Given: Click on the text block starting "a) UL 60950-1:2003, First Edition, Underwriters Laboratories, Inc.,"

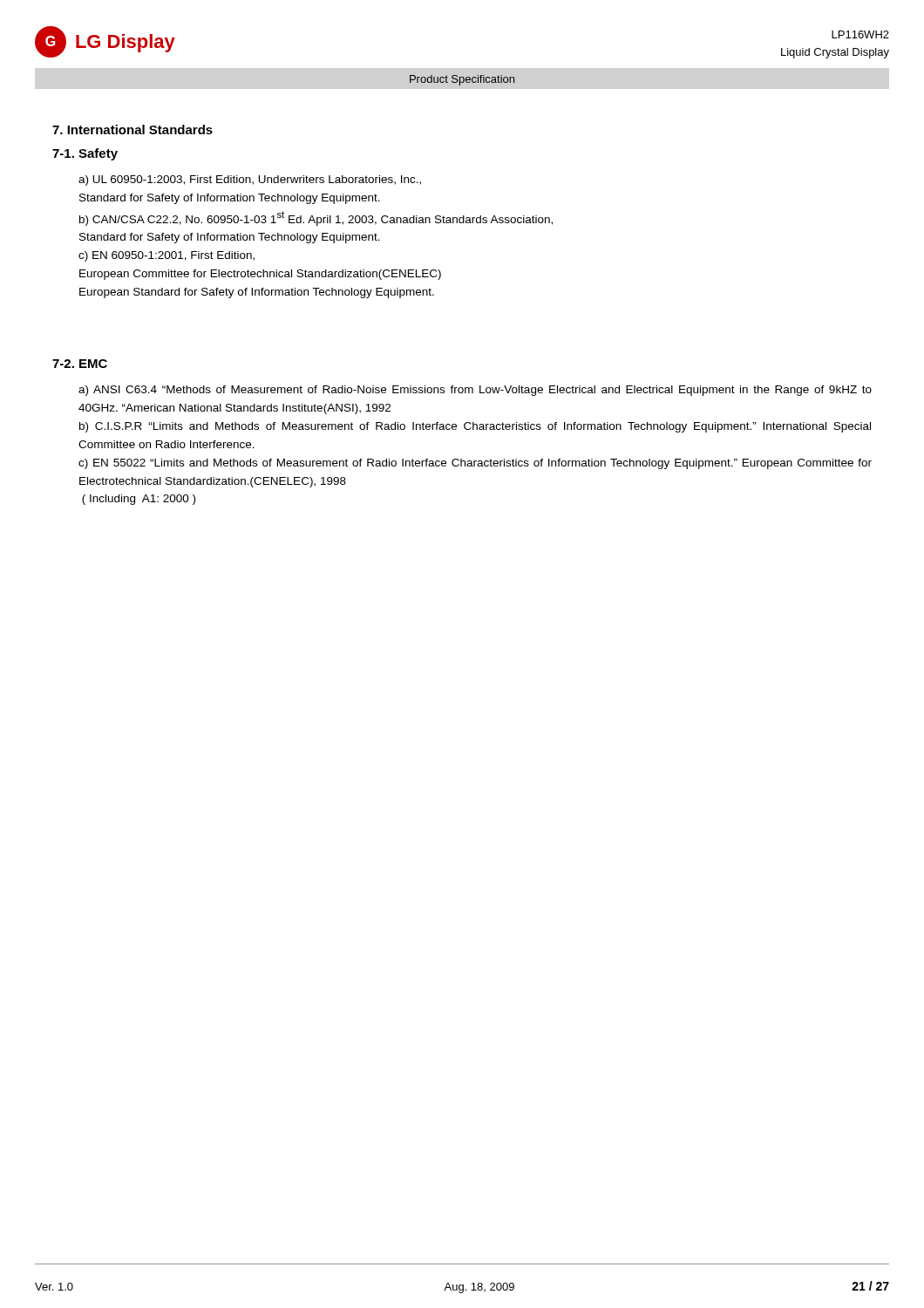Looking at the screenshot, I should pos(250,181).
